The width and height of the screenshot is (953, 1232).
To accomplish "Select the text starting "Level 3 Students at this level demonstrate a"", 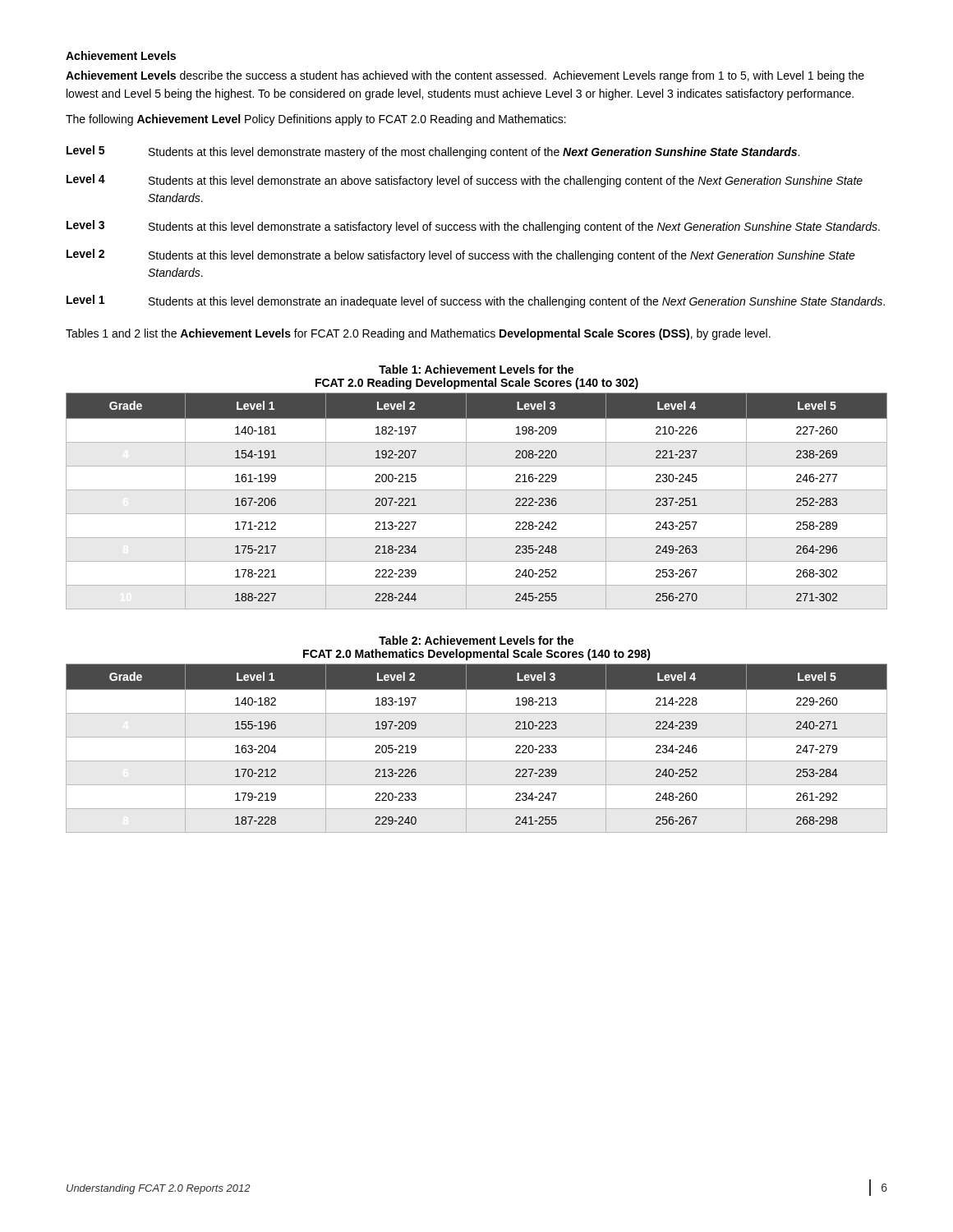I will point(476,227).
